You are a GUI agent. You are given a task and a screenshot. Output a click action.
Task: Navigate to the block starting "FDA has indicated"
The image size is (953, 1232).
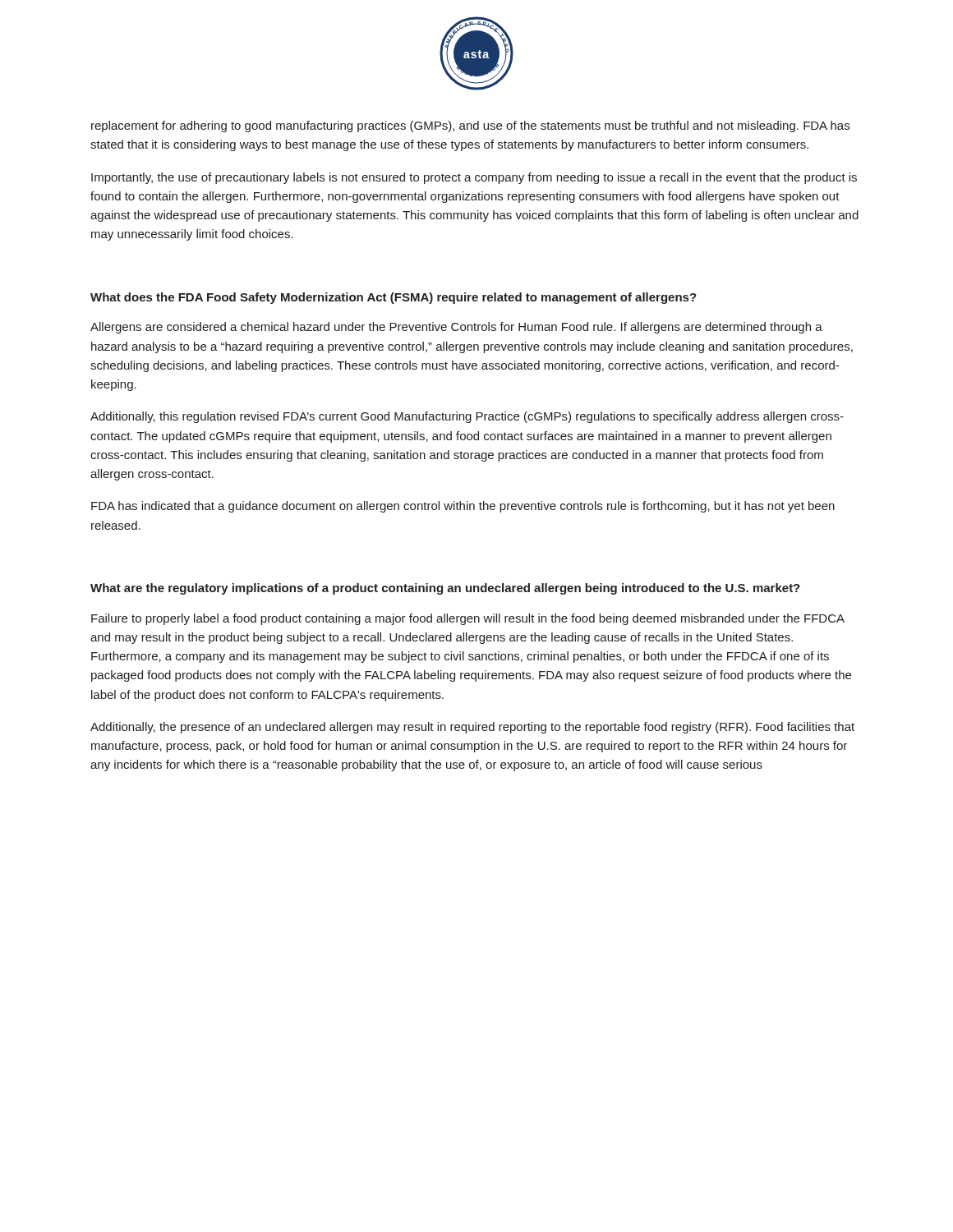476,515
